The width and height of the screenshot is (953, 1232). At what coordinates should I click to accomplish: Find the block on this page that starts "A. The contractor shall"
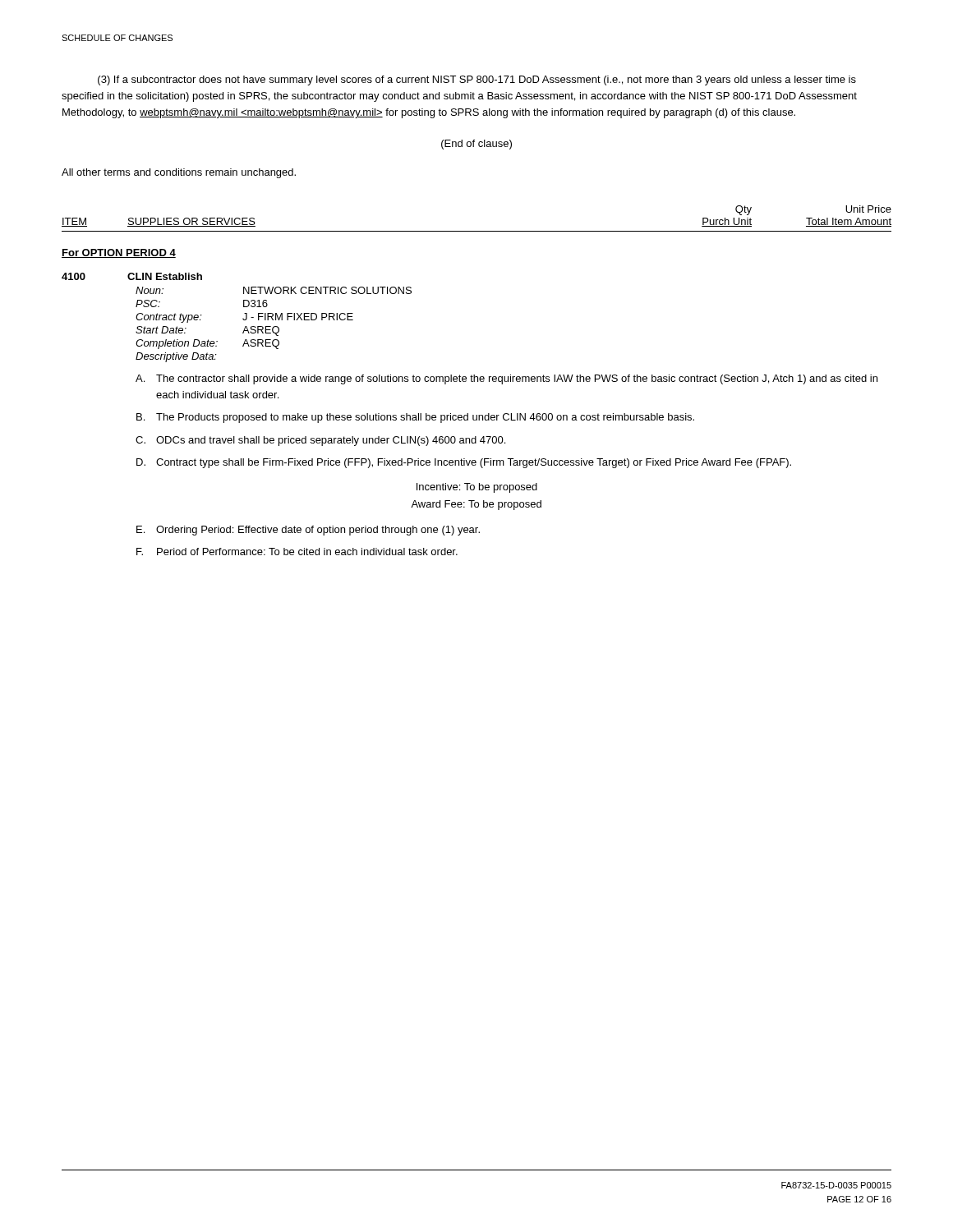pyautogui.click(x=513, y=387)
